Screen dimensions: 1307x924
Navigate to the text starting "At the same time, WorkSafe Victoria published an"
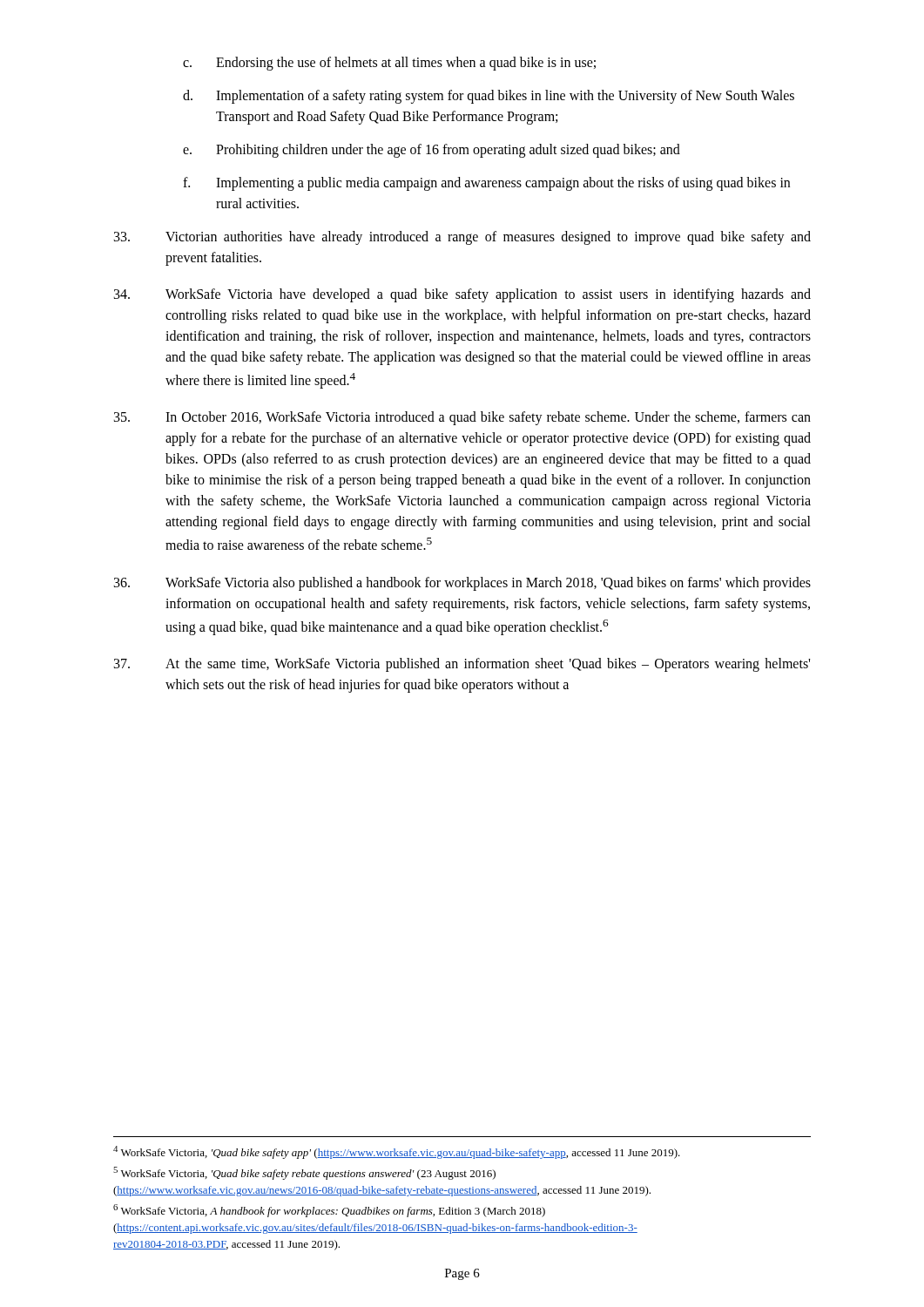tap(462, 674)
